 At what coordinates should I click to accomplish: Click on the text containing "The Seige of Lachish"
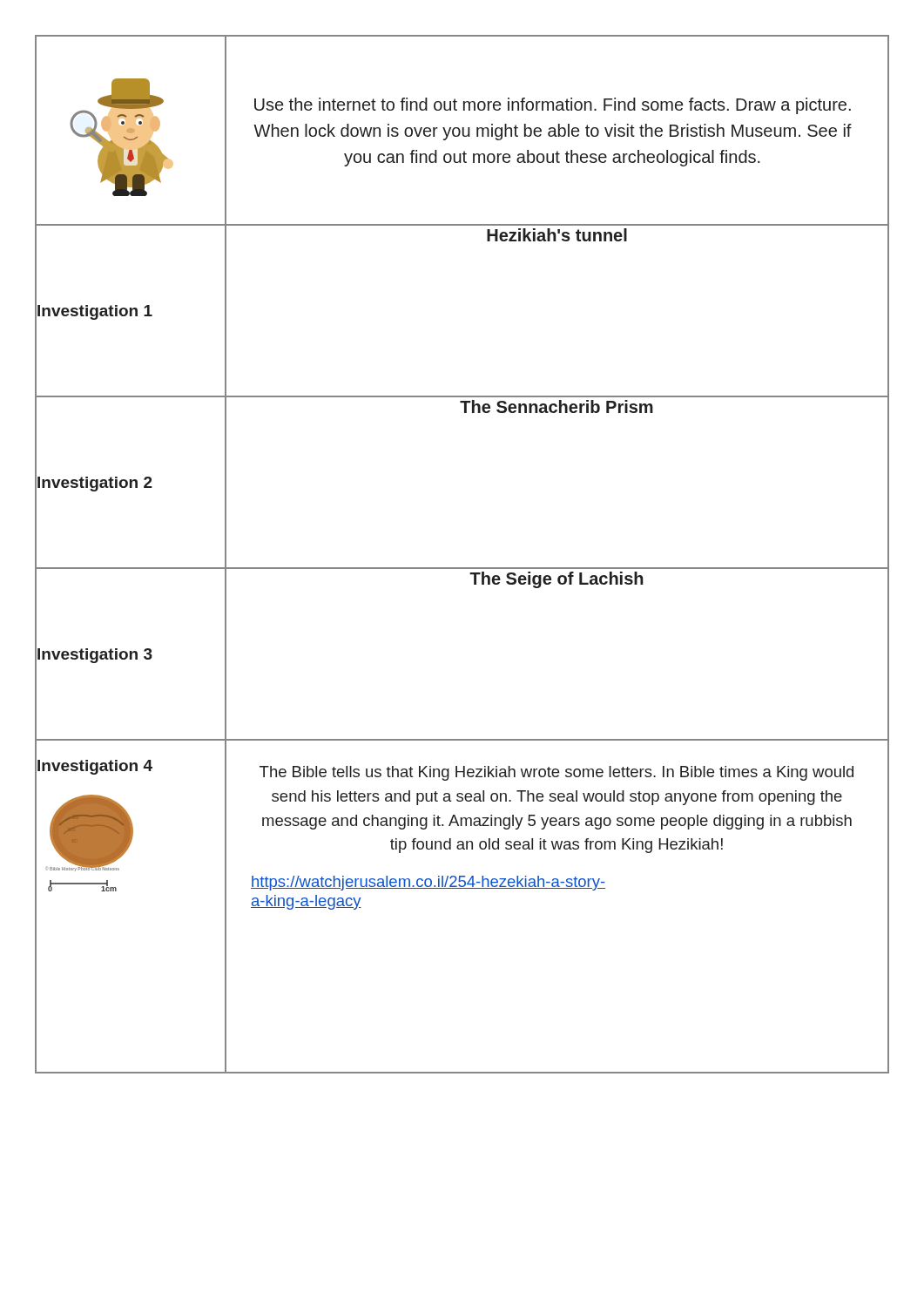[557, 579]
